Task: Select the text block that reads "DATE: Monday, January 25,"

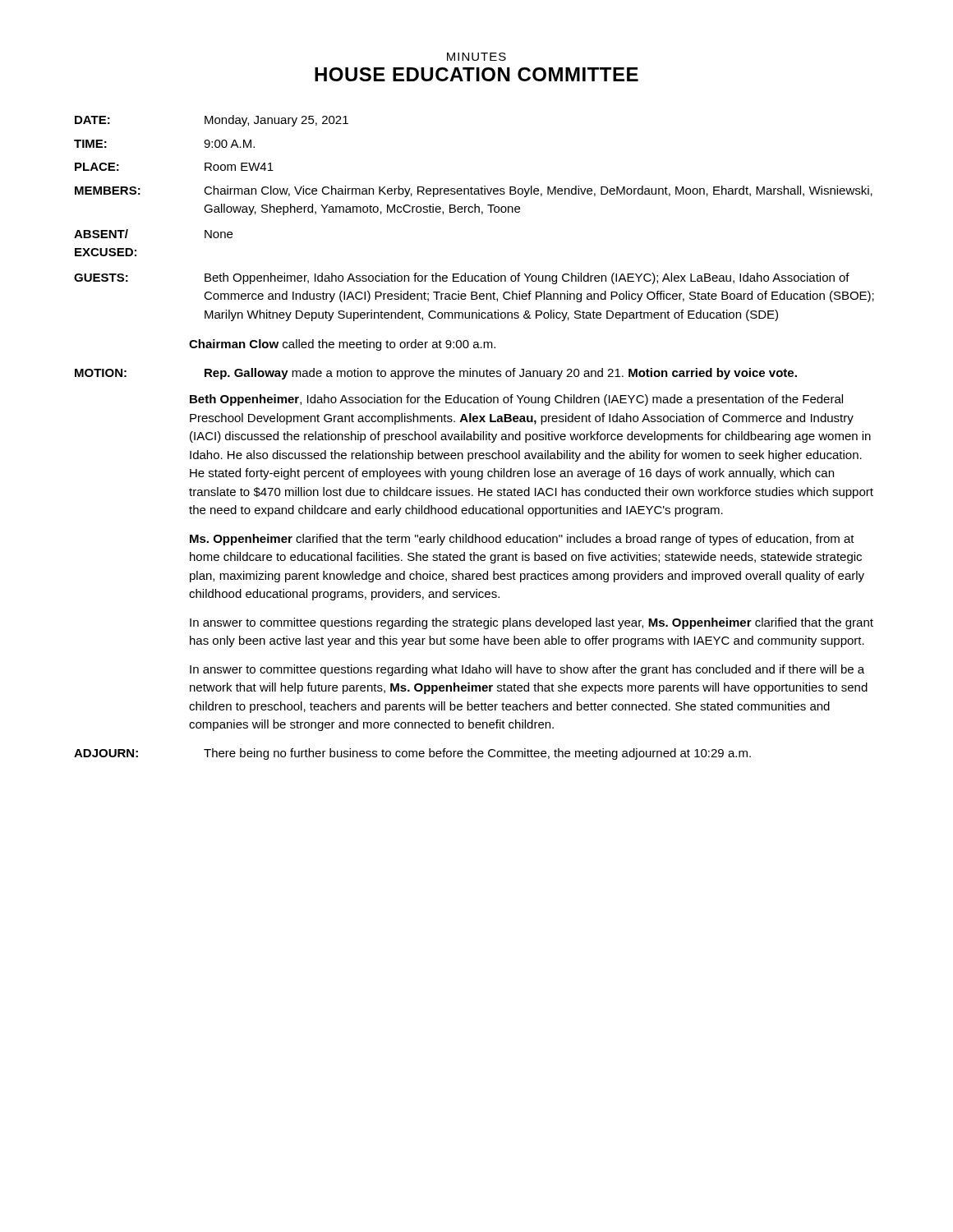Action: [x=212, y=121]
